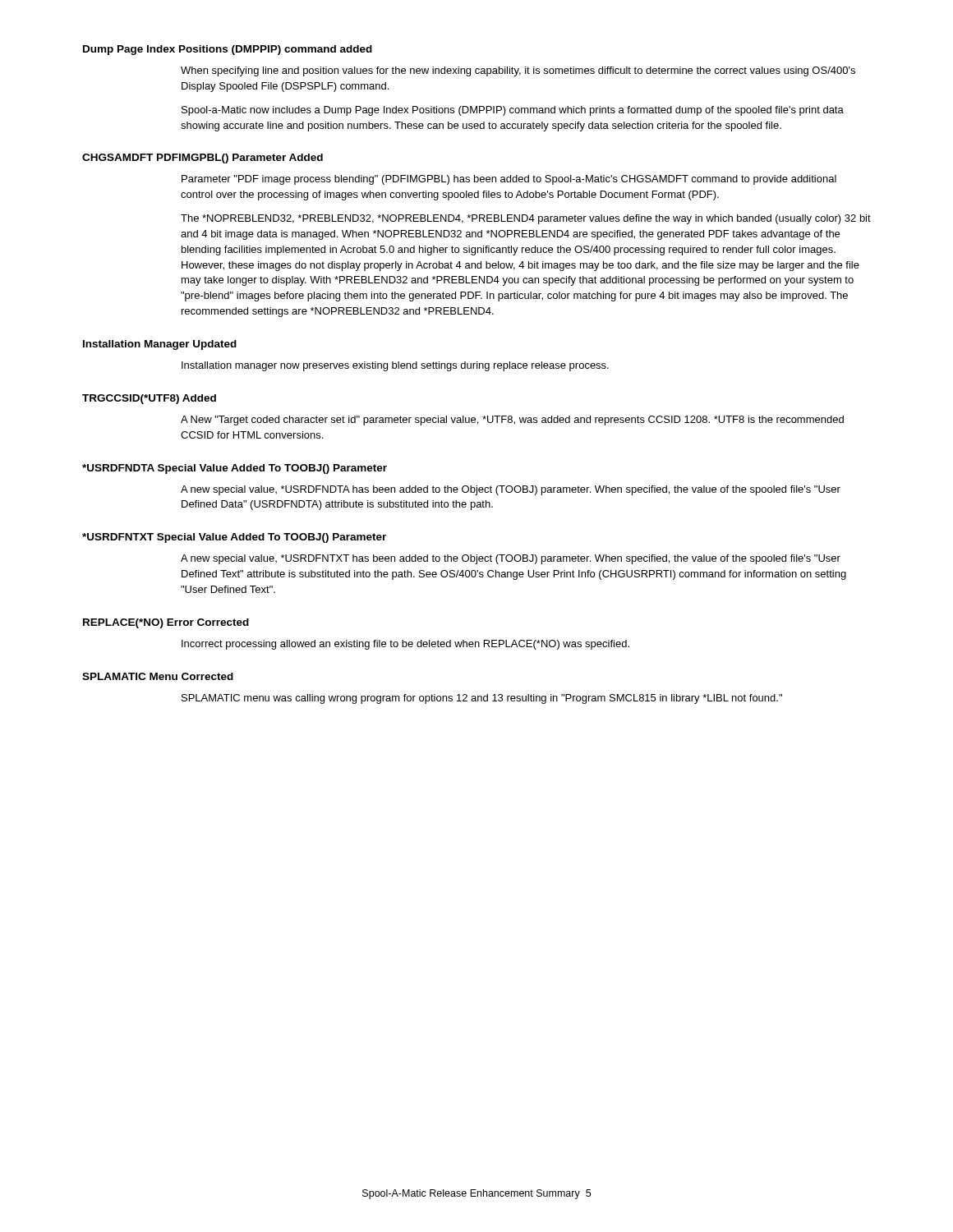
Task: Select the section header containing "TRGCCSID(*UTF8) Added"
Action: tap(149, 398)
